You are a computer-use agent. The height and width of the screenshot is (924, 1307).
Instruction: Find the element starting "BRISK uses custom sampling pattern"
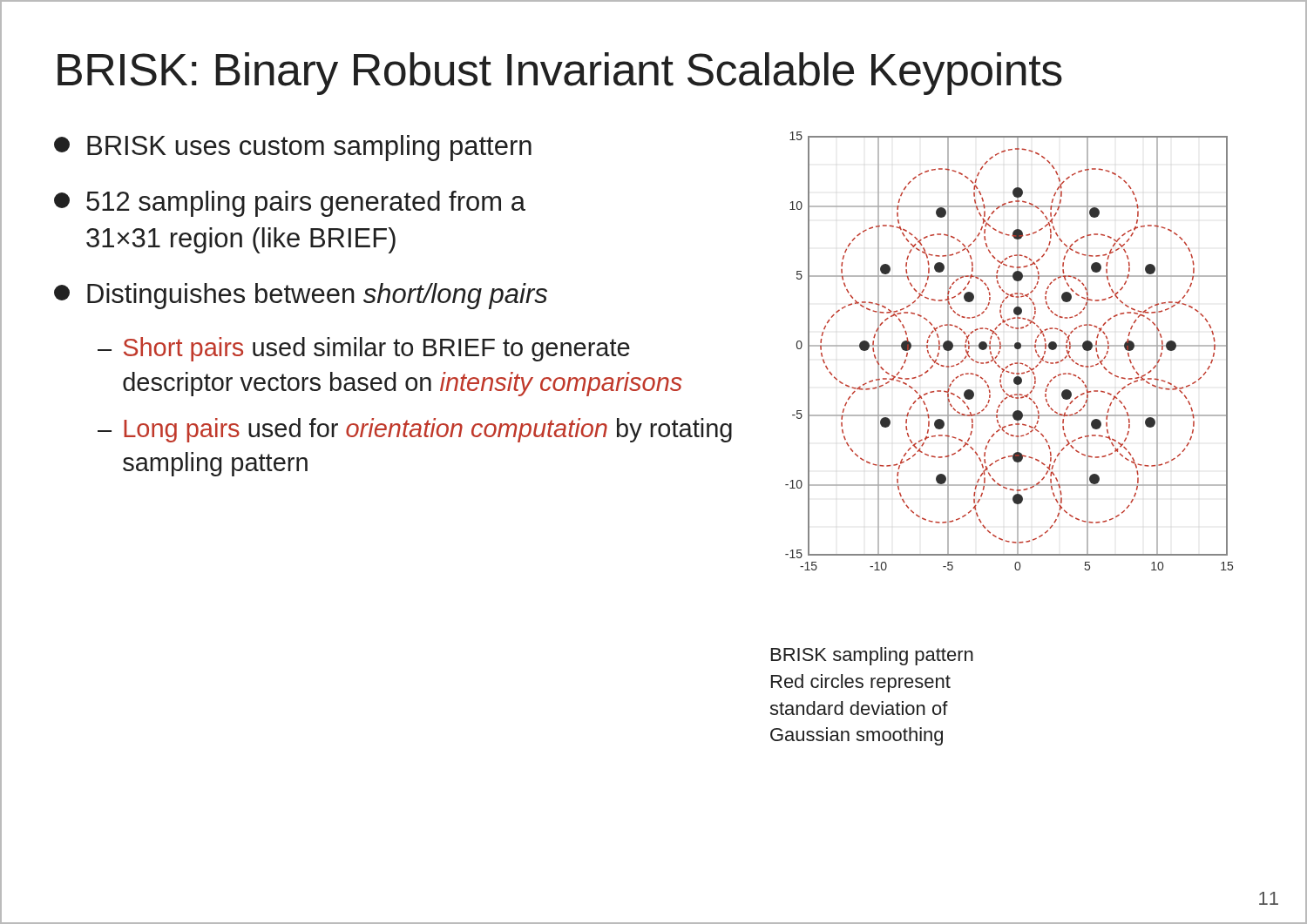click(x=293, y=146)
